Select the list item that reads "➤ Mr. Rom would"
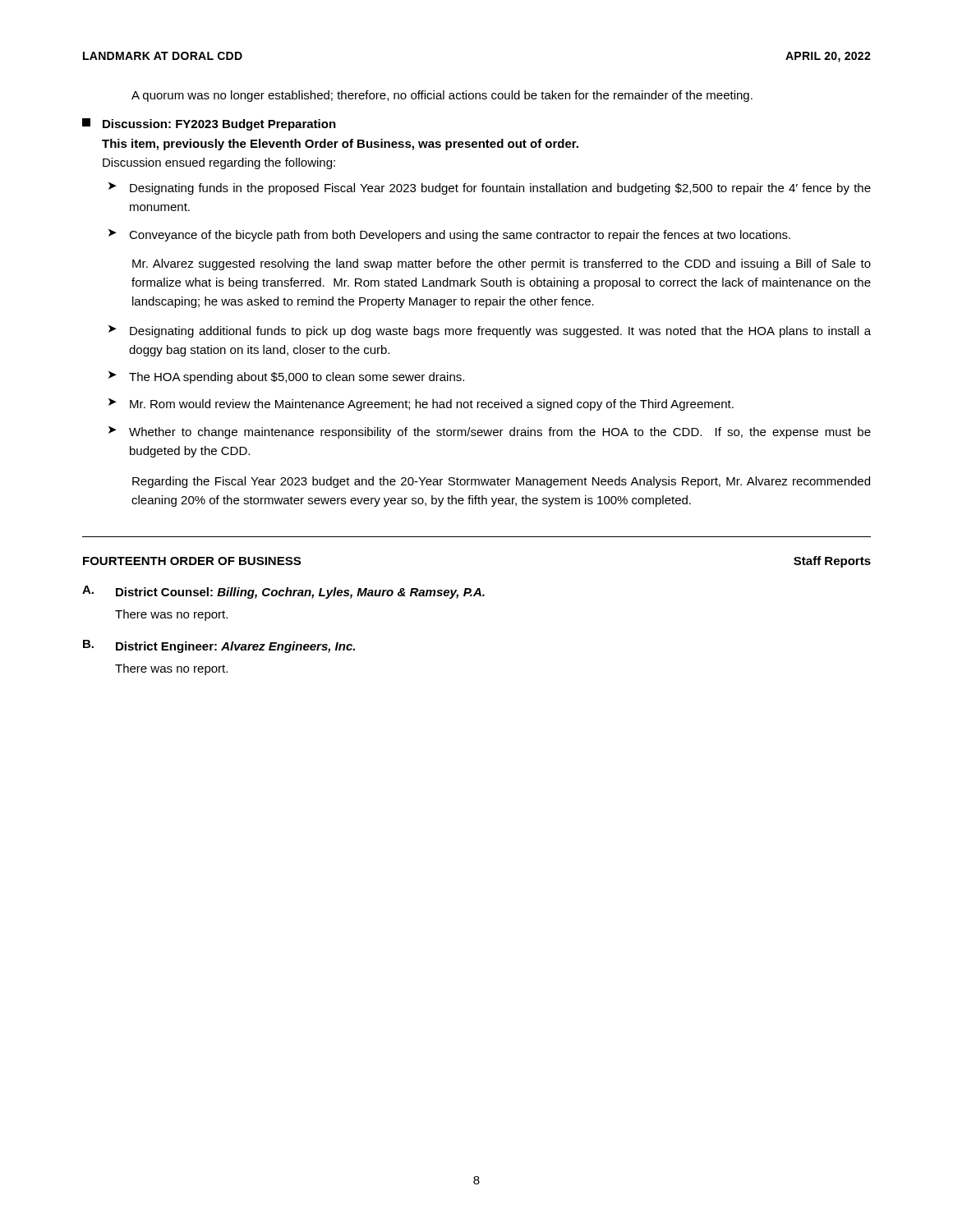Viewport: 953px width, 1232px height. pos(489,404)
